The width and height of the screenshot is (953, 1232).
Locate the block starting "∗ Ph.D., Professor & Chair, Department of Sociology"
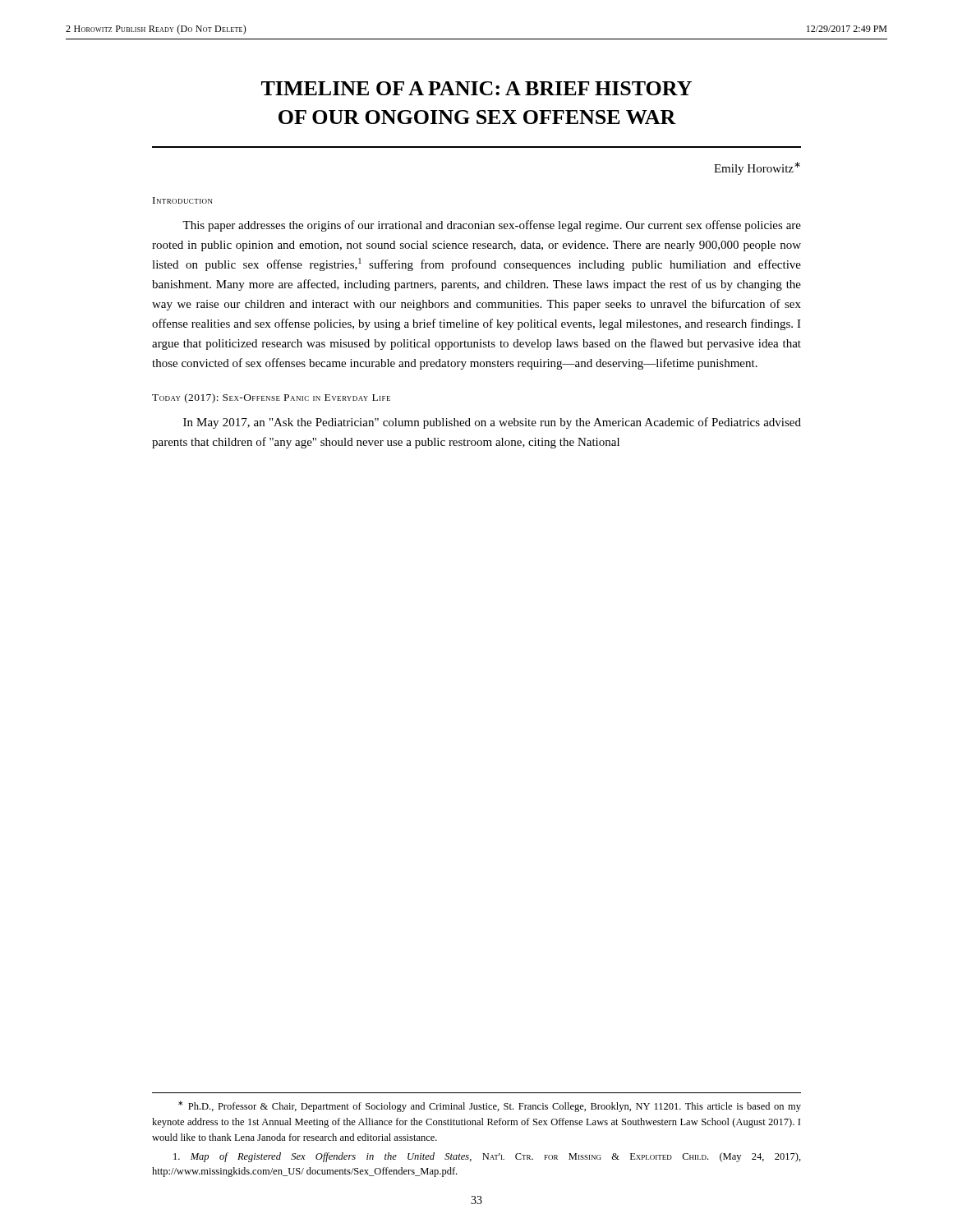(x=476, y=1121)
